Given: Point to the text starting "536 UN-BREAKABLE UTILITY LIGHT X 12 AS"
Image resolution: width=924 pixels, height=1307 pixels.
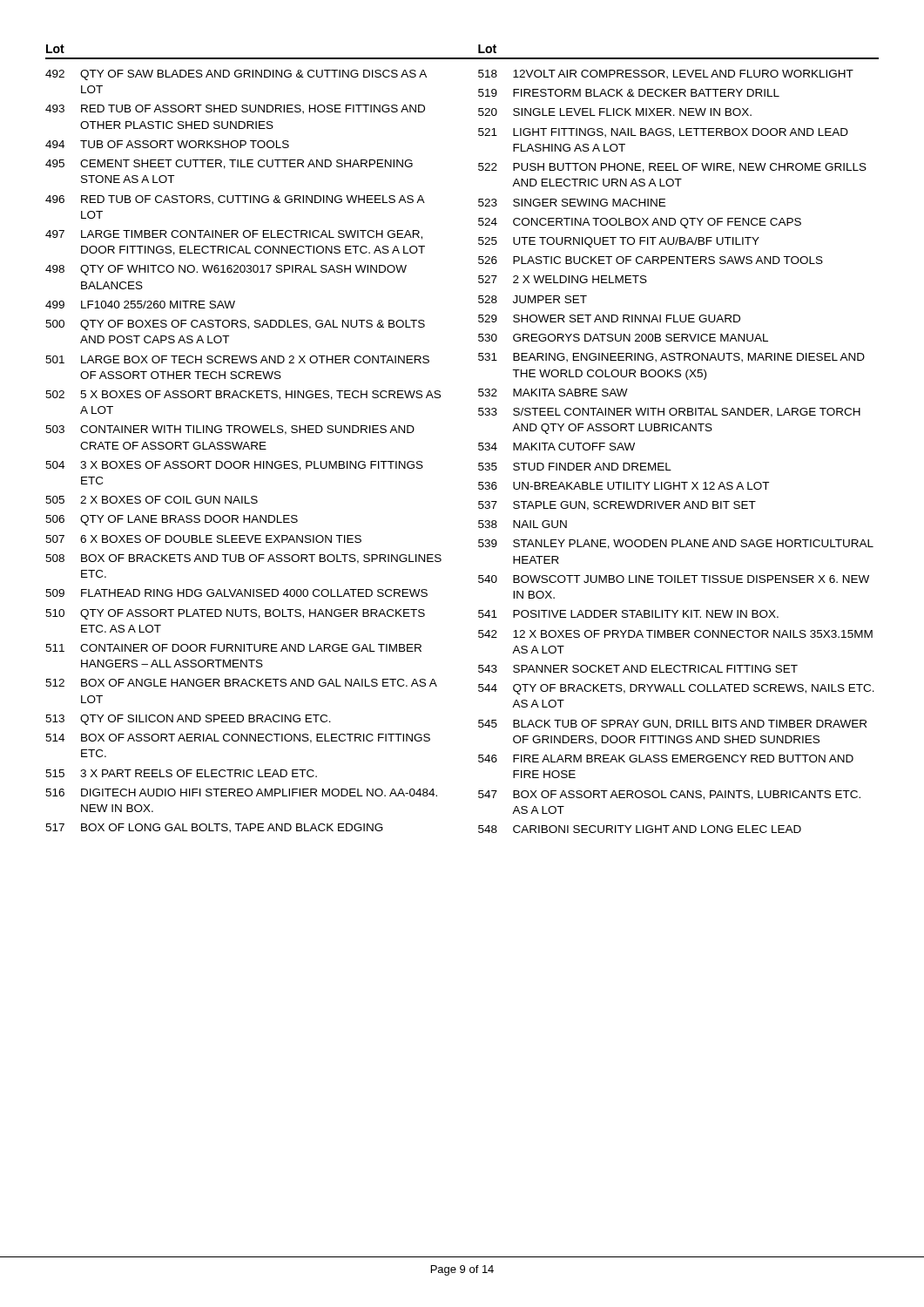Looking at the screenshot, I should tap(678, 486).
